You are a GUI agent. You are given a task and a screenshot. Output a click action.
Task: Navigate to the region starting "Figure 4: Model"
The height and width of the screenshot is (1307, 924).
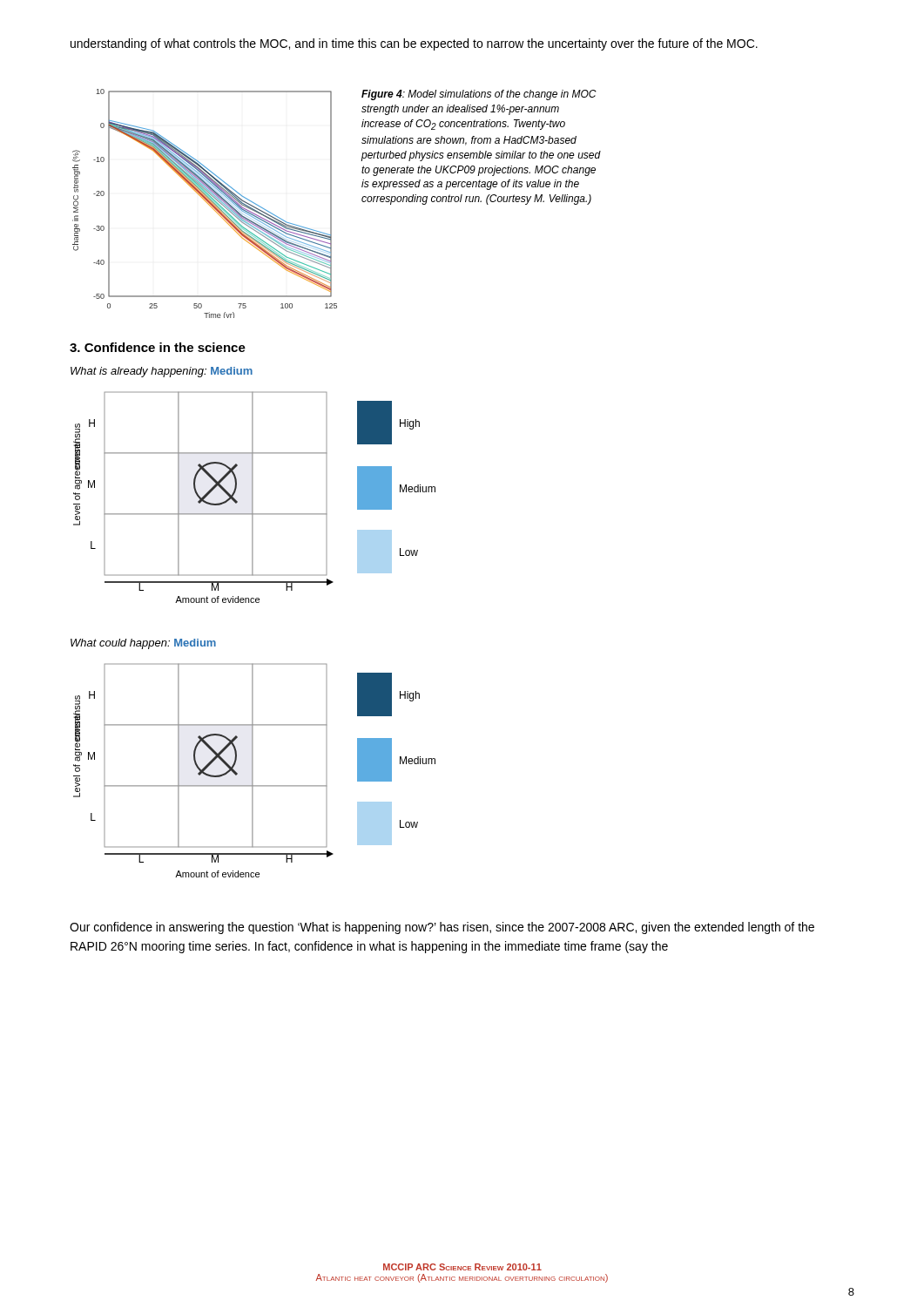[x=481, y=146]
